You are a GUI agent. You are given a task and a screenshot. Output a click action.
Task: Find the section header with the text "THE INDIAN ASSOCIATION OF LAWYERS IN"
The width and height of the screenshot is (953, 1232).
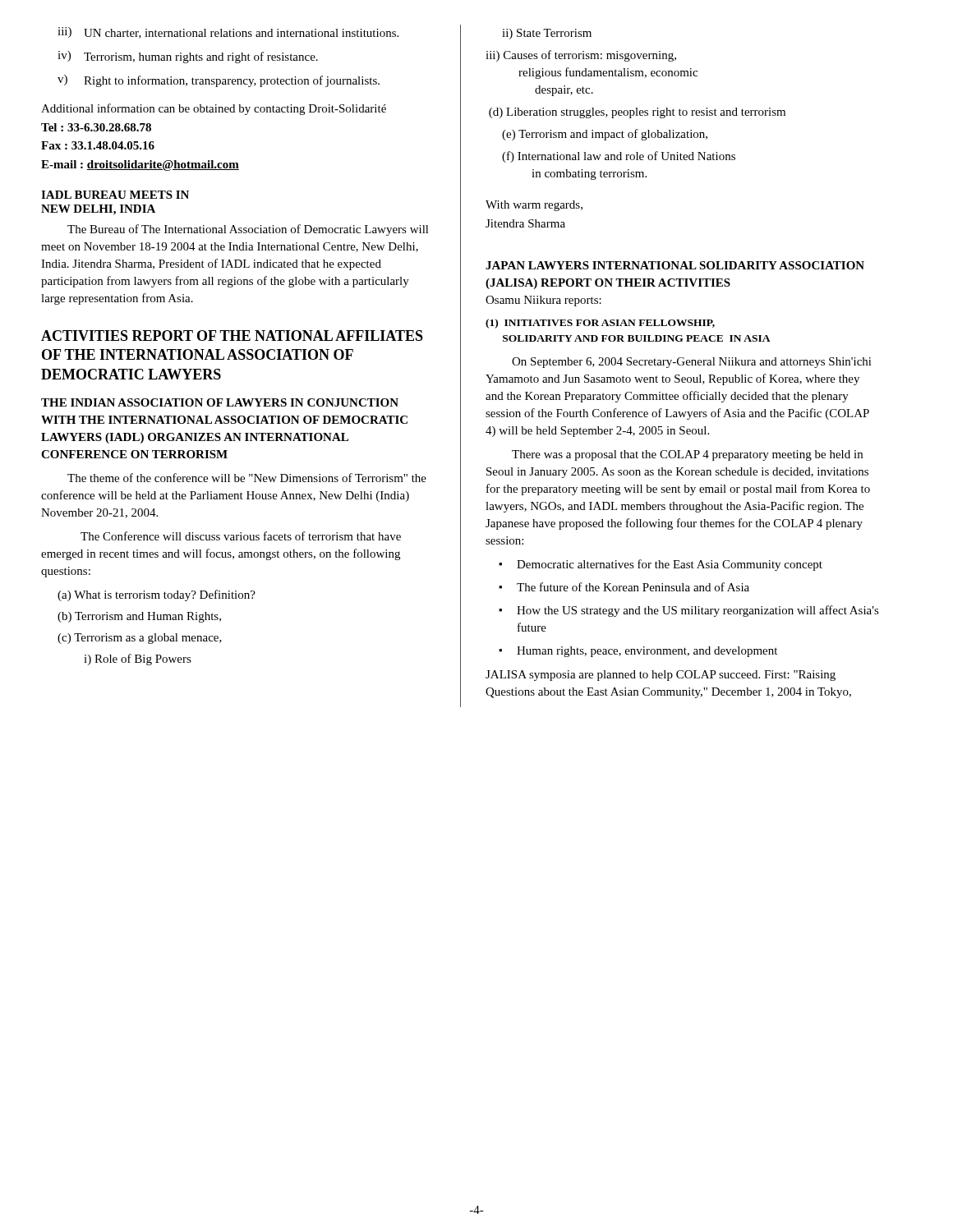tap(225, 428)
